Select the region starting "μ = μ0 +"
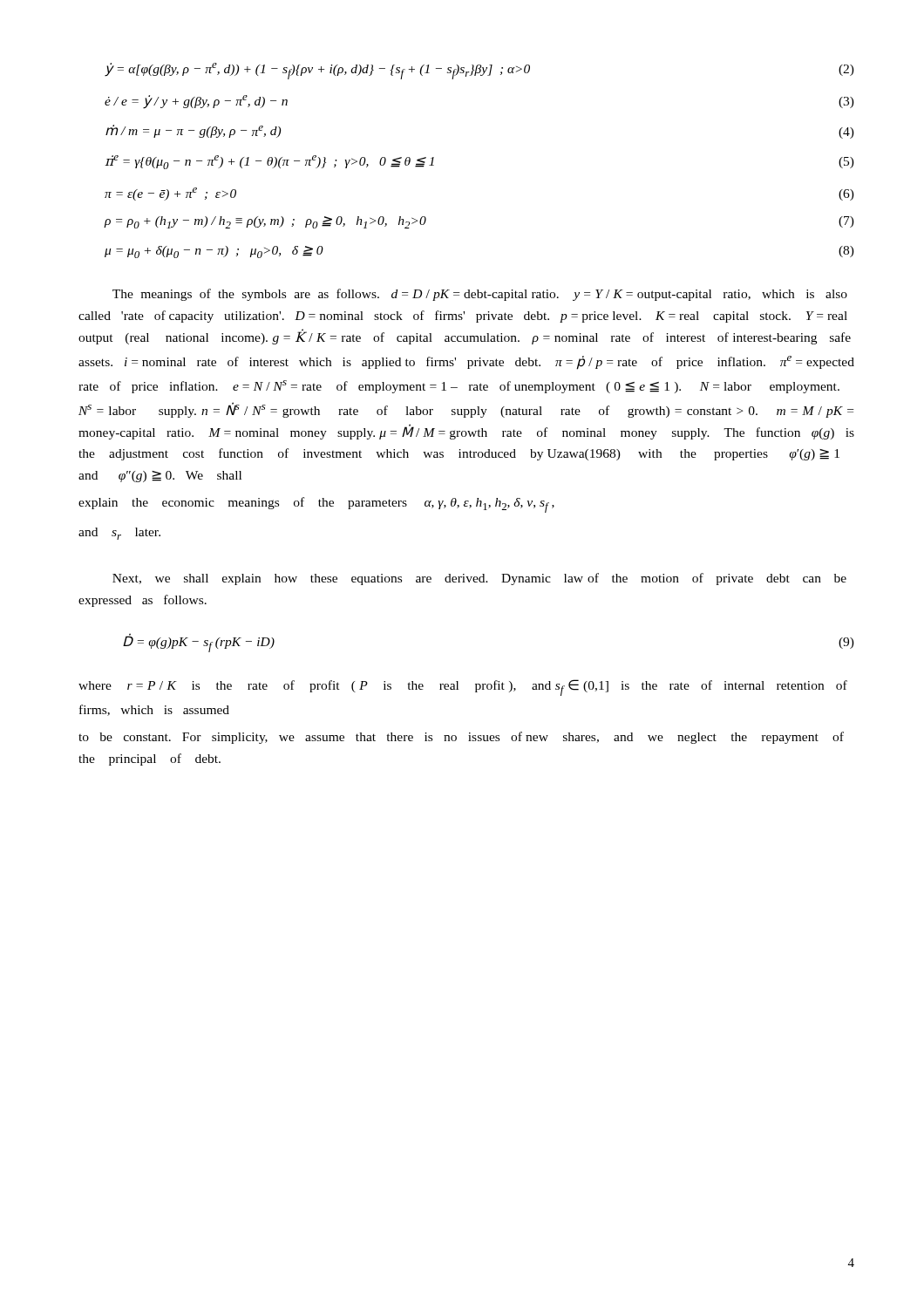Viewport: 924px width, 1308px height. click(223, 252)
